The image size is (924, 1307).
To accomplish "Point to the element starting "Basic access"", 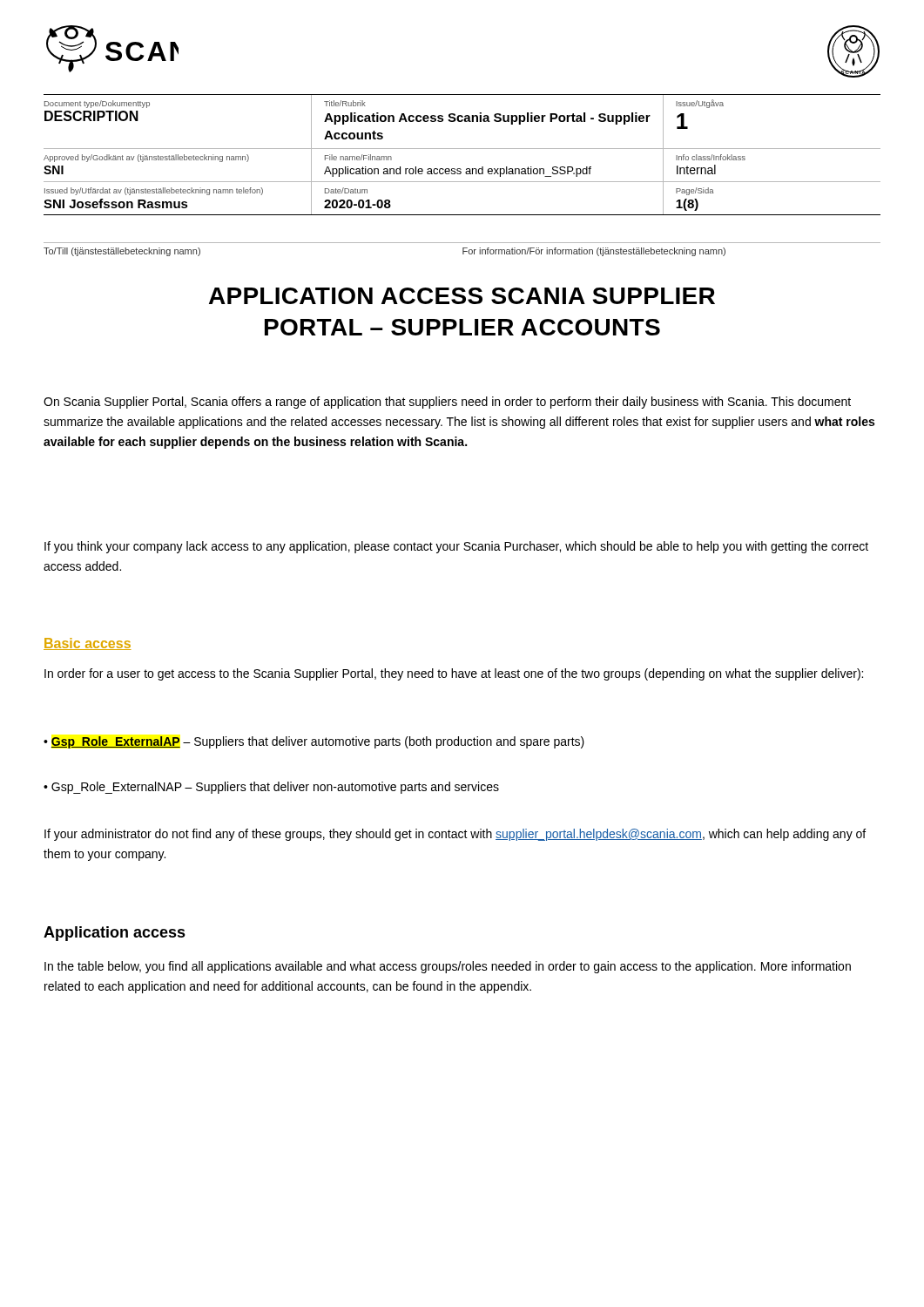I will [87, 644].
